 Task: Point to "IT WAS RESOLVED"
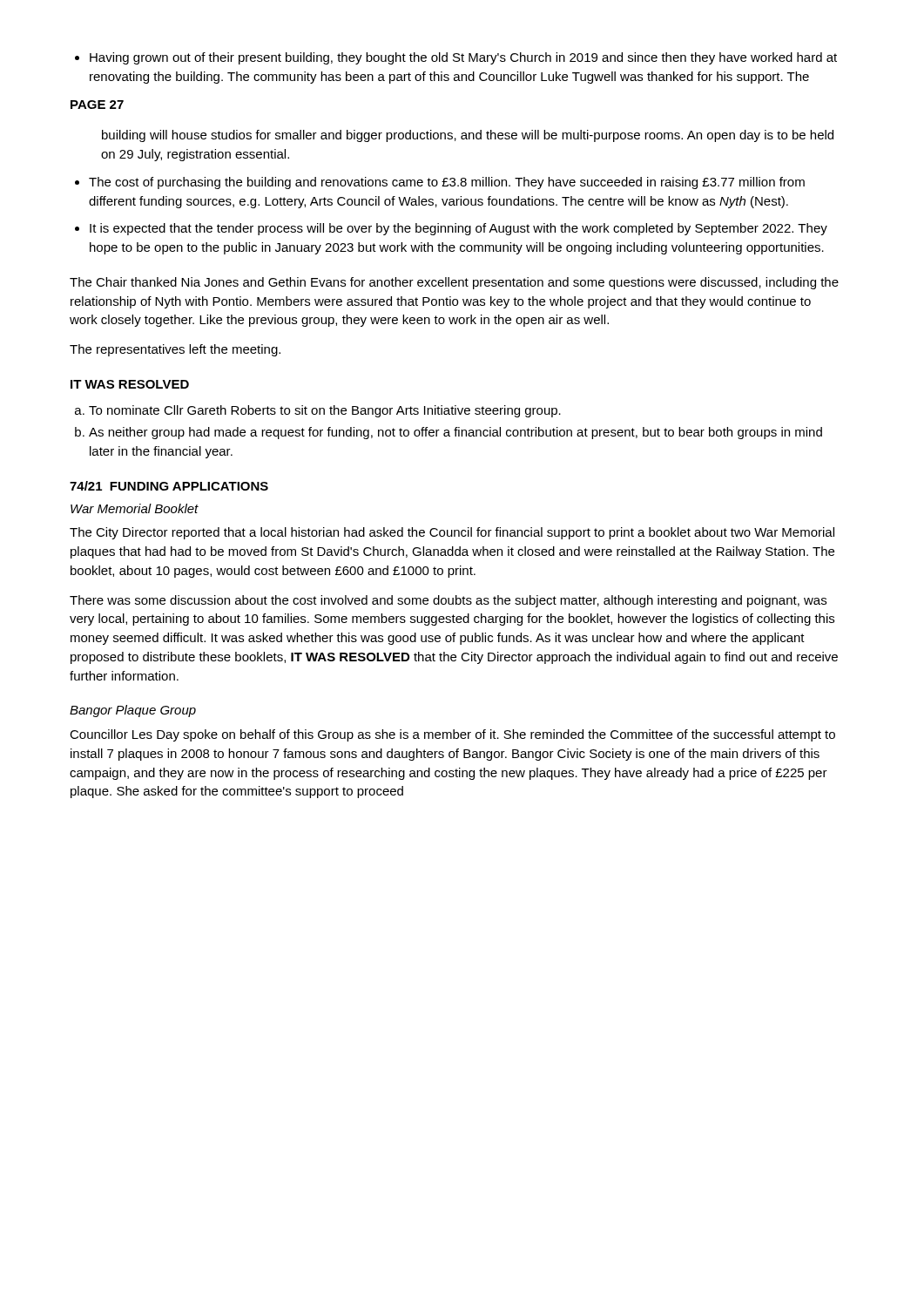129,384
